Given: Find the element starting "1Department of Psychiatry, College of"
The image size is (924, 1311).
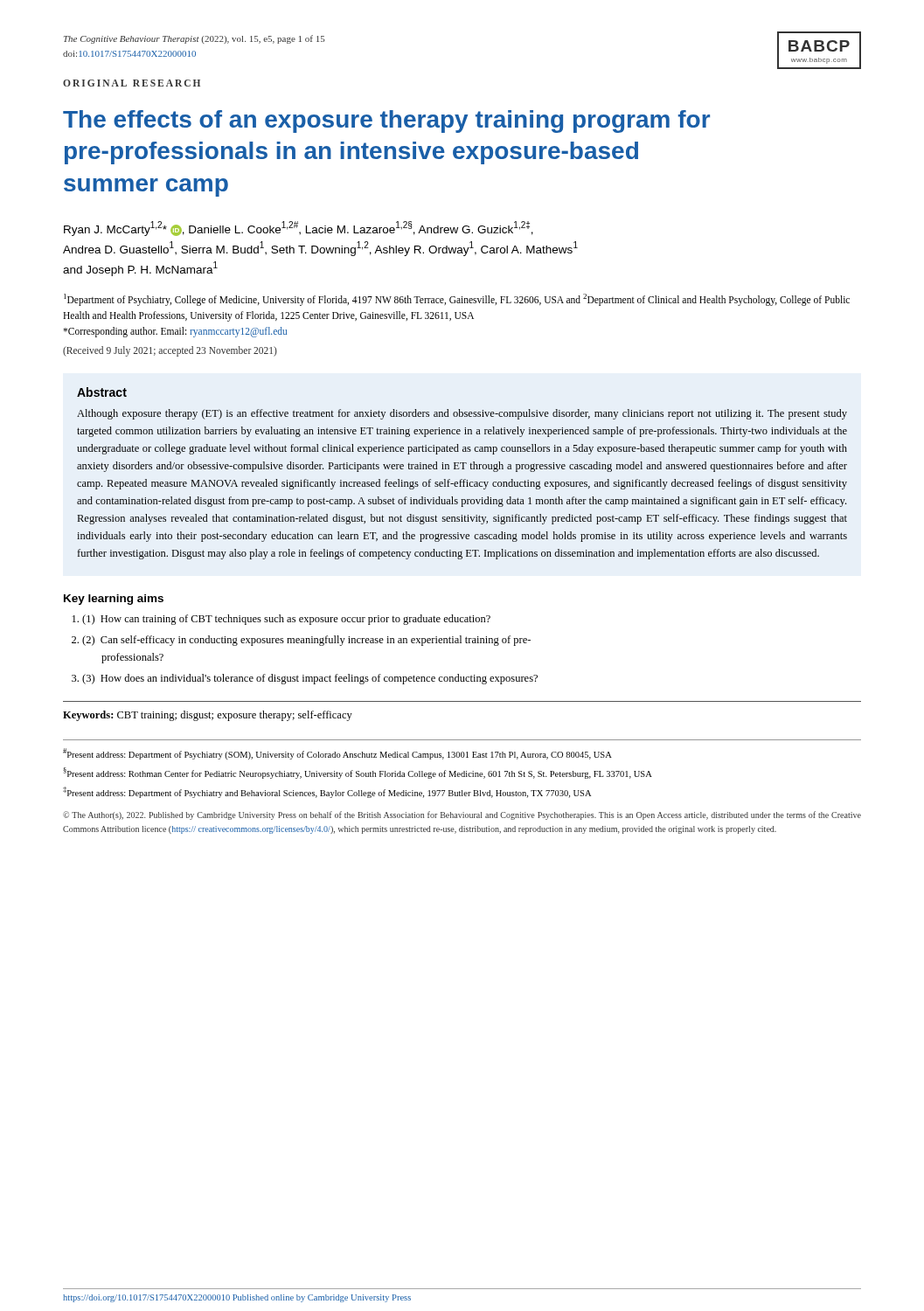Looking at the screenshot, I should 457,314.
